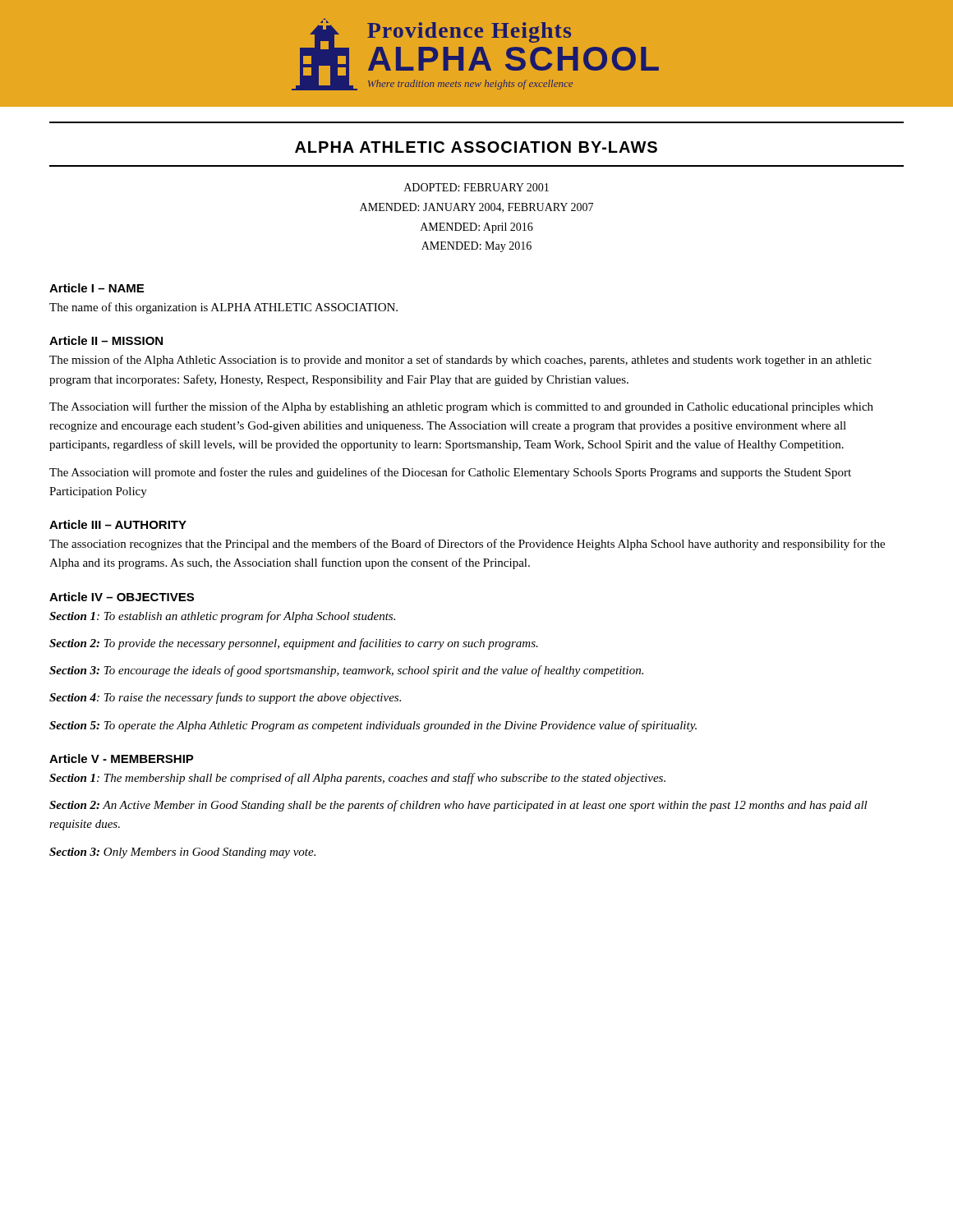953x1232 pixels.
Task: Find the text block that reads "ADOPTED: FEBRUARY 2001"
Action: [x=476, y=217]
